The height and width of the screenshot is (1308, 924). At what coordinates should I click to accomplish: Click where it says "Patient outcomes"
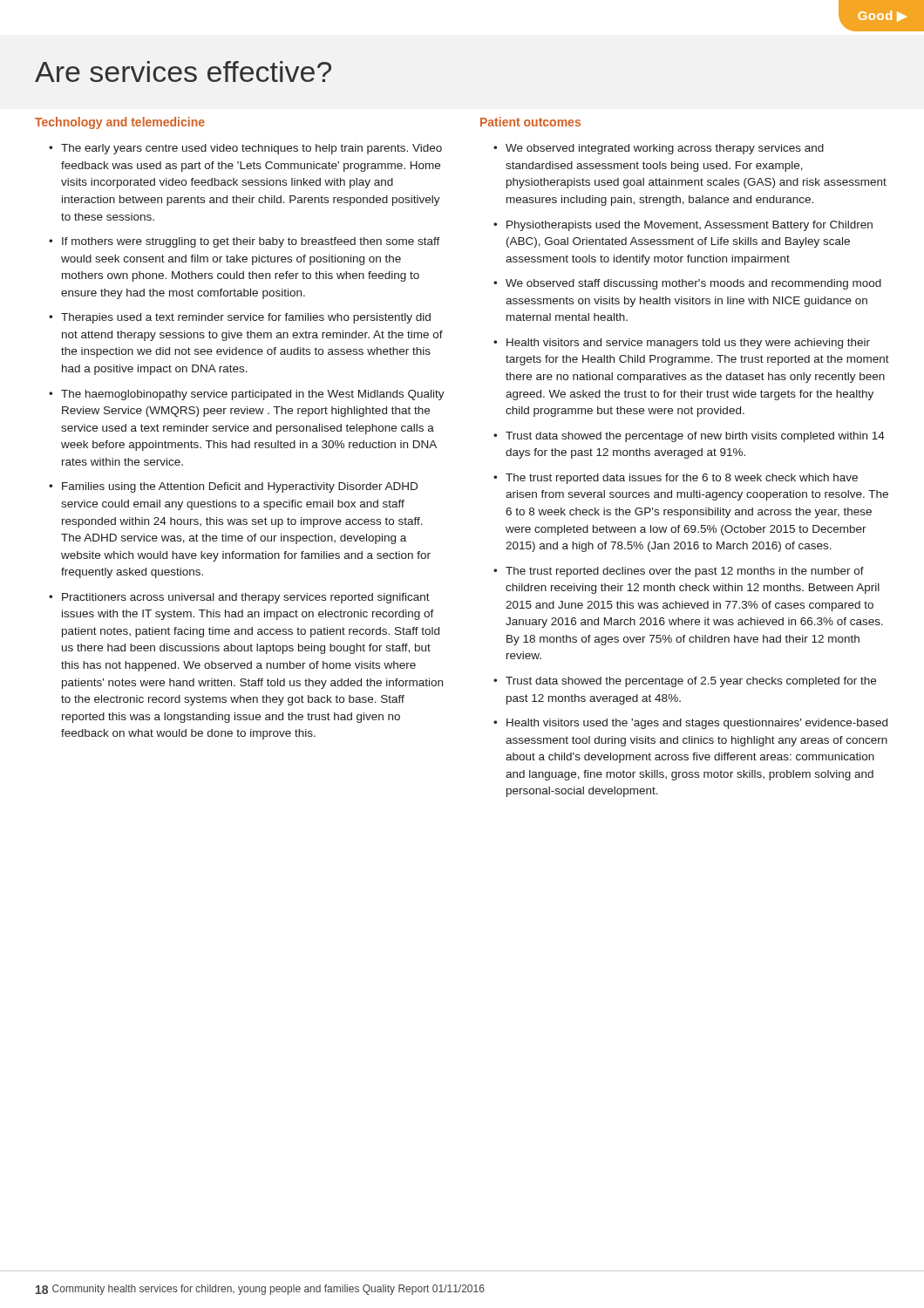click(x=530, y=122)
